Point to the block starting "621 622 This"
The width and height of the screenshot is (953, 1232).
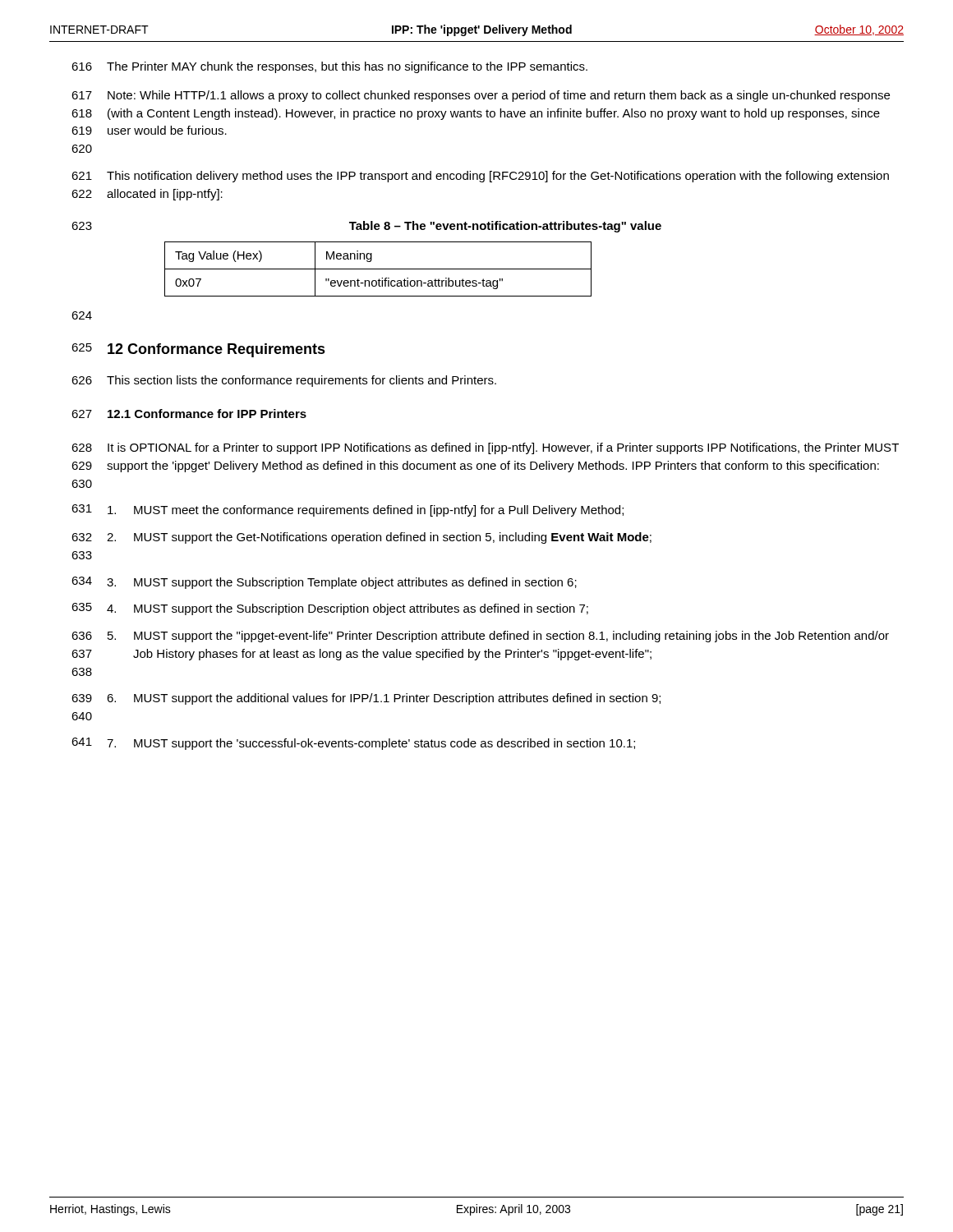pyautogui.click(x=476, y=184)
